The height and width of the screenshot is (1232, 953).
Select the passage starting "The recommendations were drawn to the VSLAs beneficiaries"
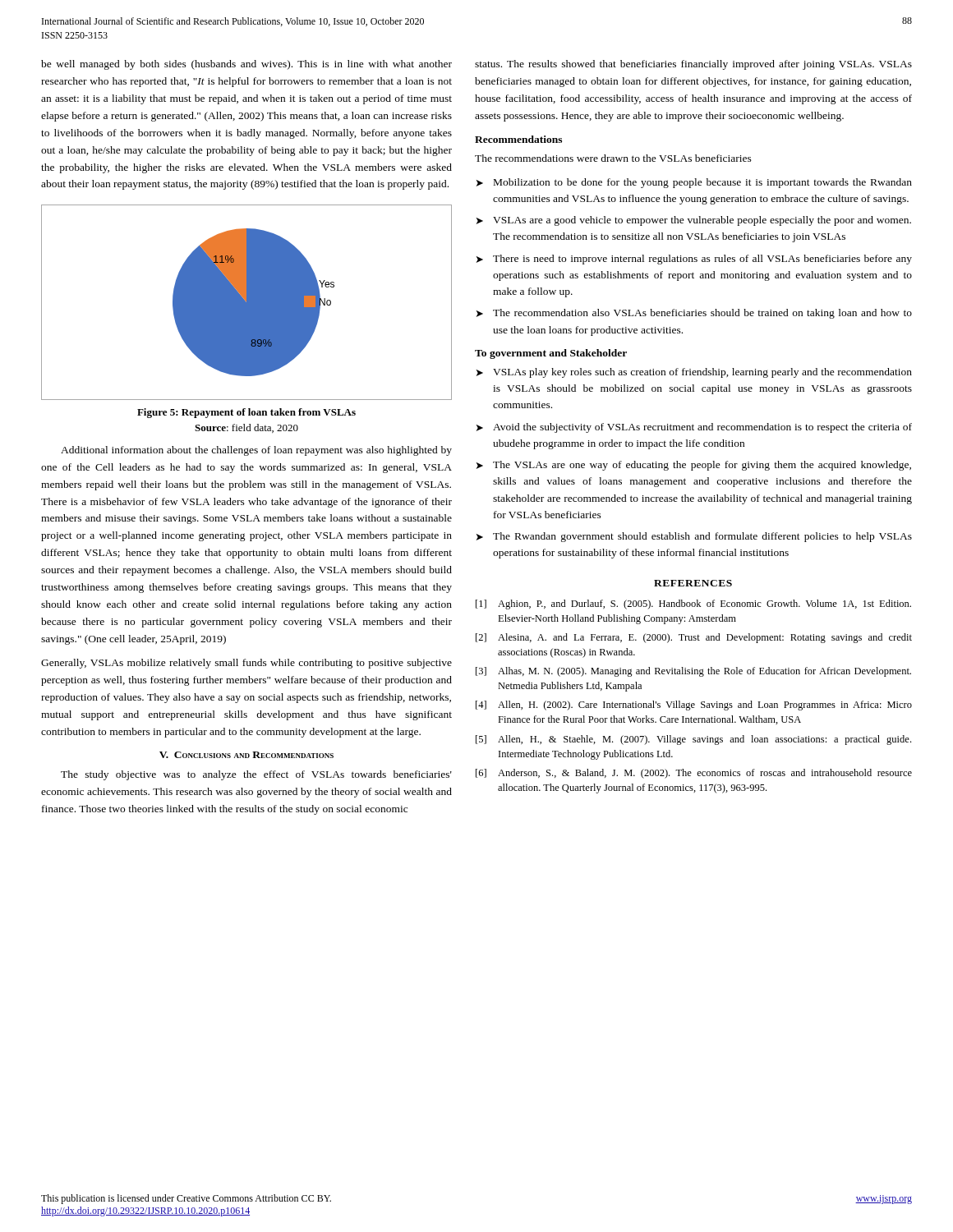tap(693, 159)
